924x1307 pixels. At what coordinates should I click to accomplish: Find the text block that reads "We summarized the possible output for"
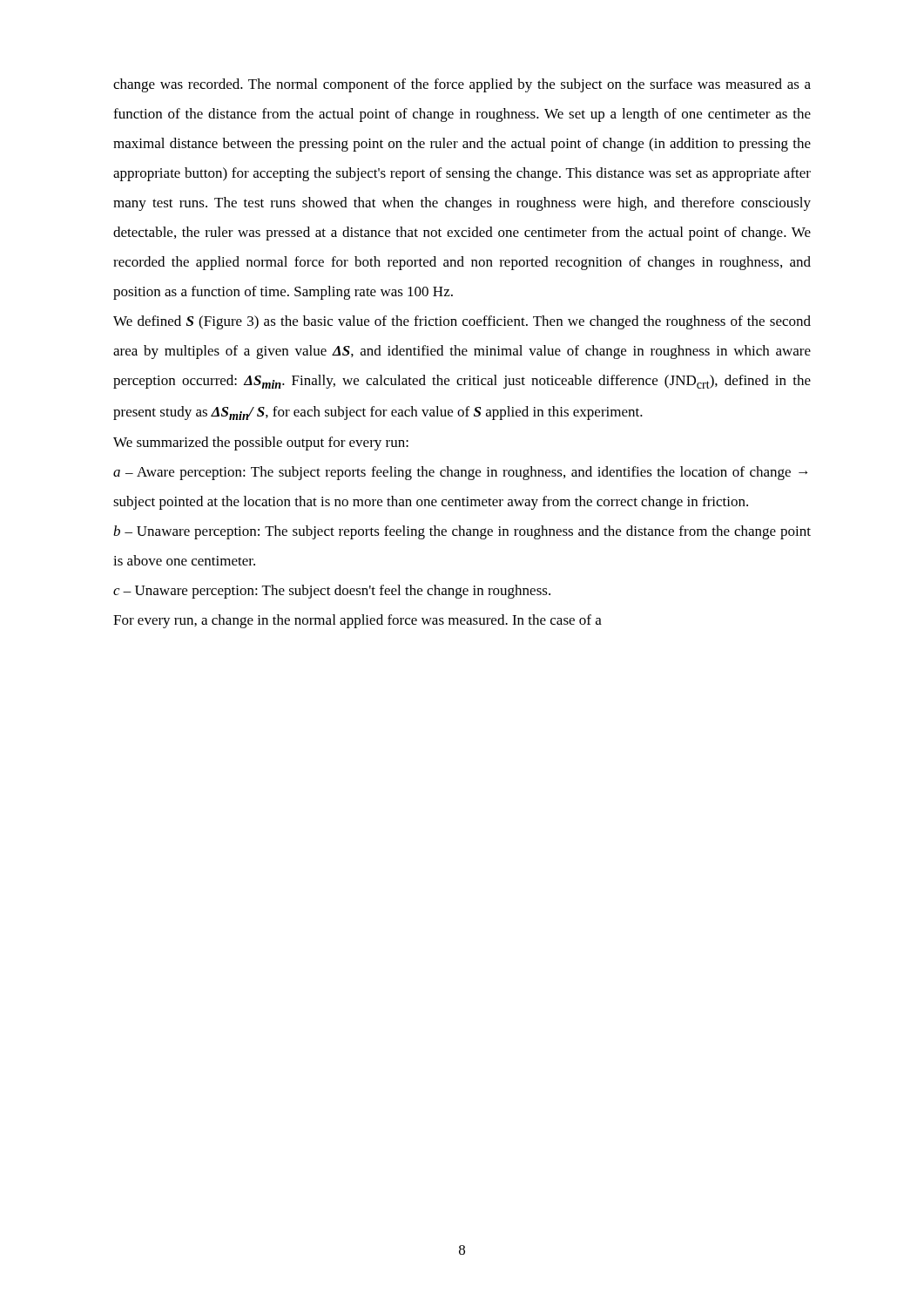point(261,443)
